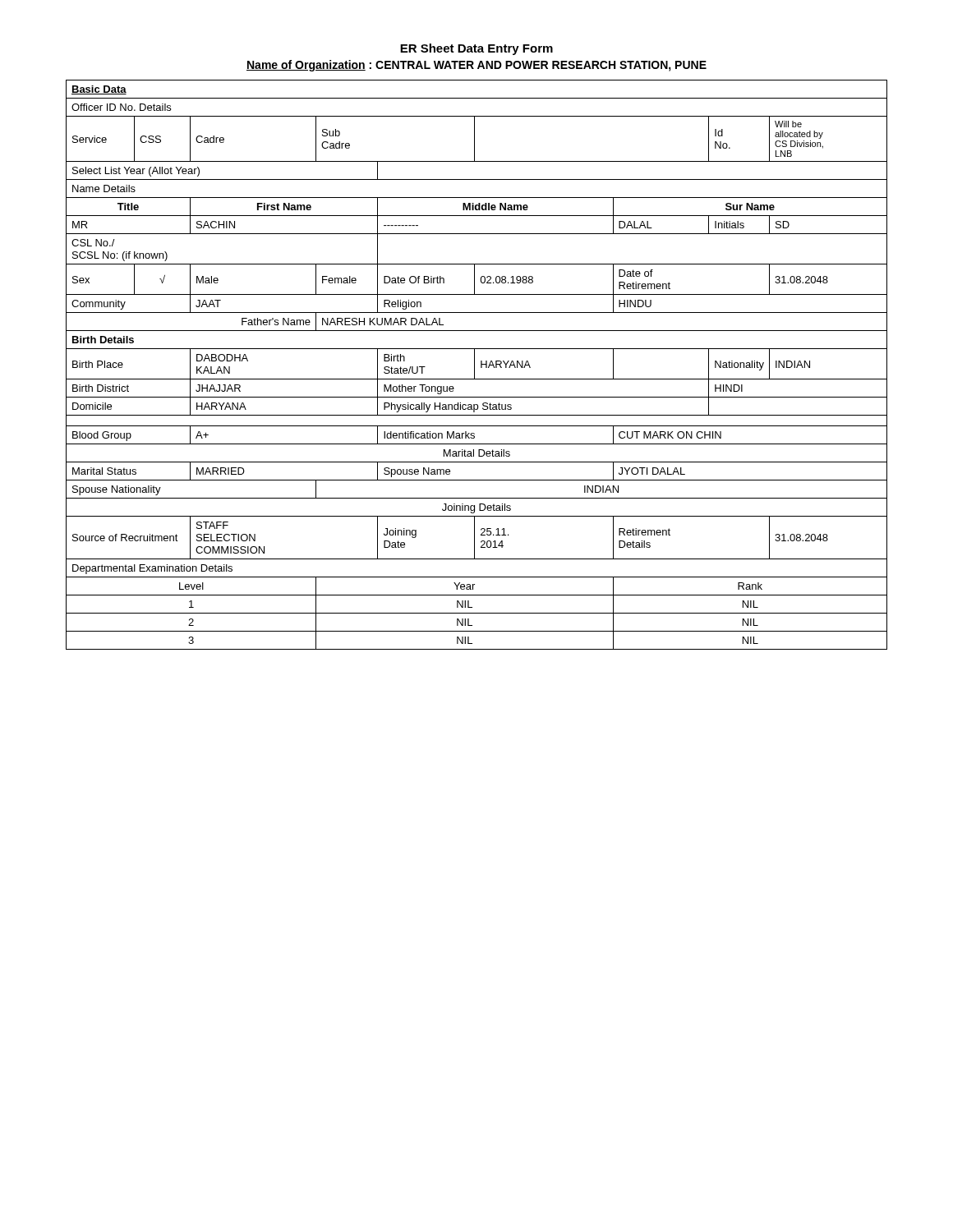
Task: Locate the passage starting "Name of Organization"
Action: (x=476, y=65)
